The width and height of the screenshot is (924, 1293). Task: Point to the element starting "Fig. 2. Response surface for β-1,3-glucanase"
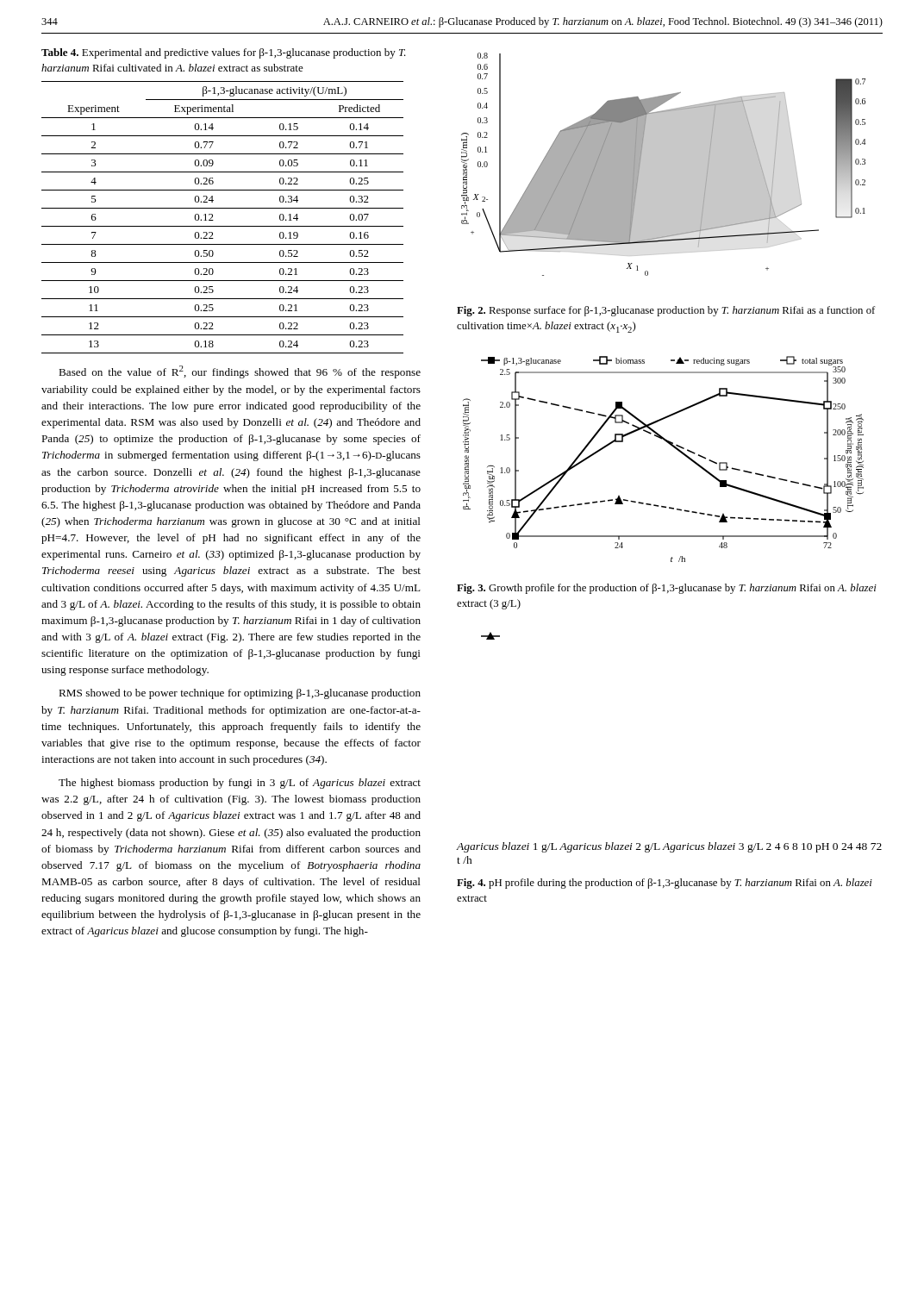[666, 319]
